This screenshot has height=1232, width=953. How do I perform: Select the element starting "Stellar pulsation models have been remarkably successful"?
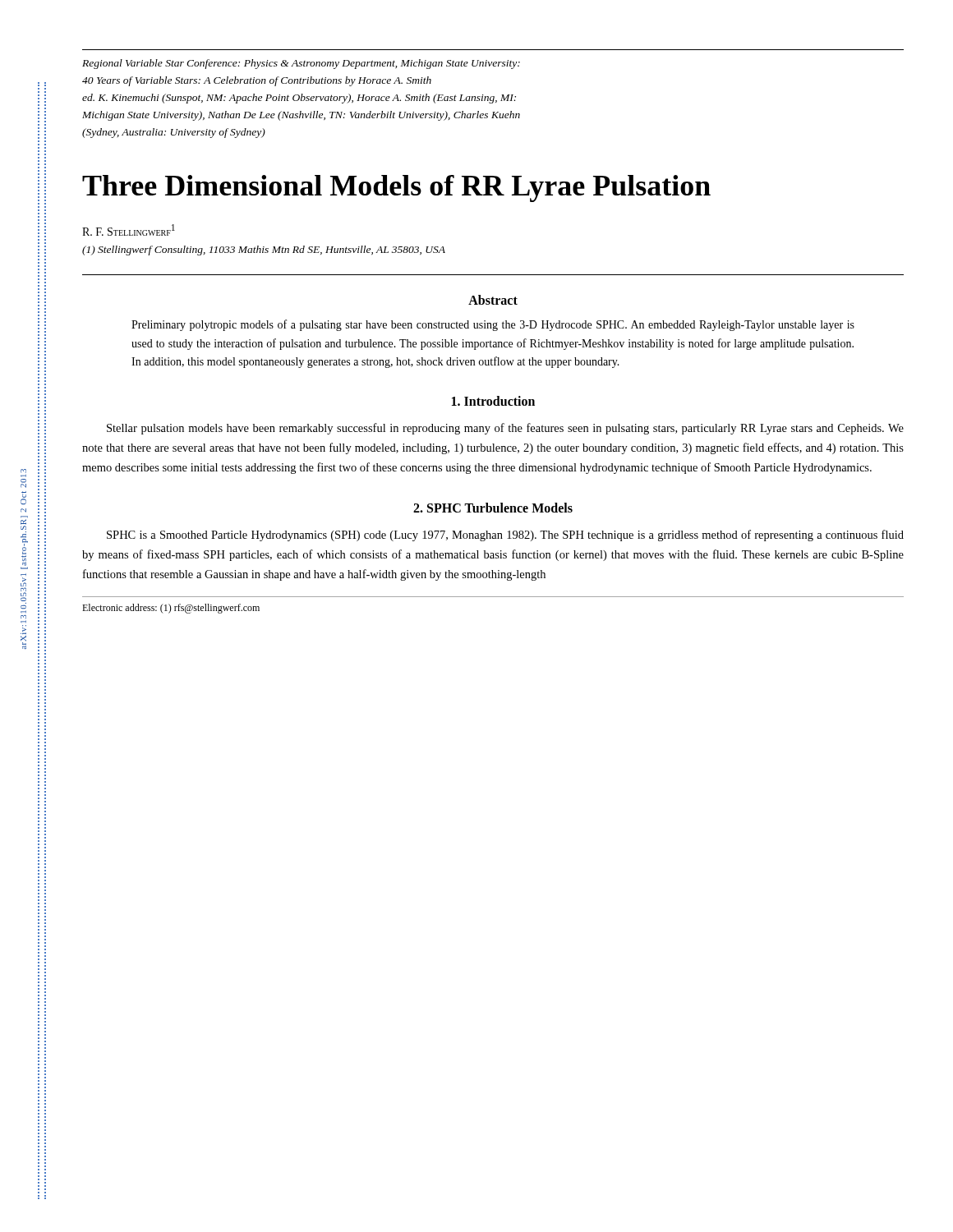click(x=493, y=448)
